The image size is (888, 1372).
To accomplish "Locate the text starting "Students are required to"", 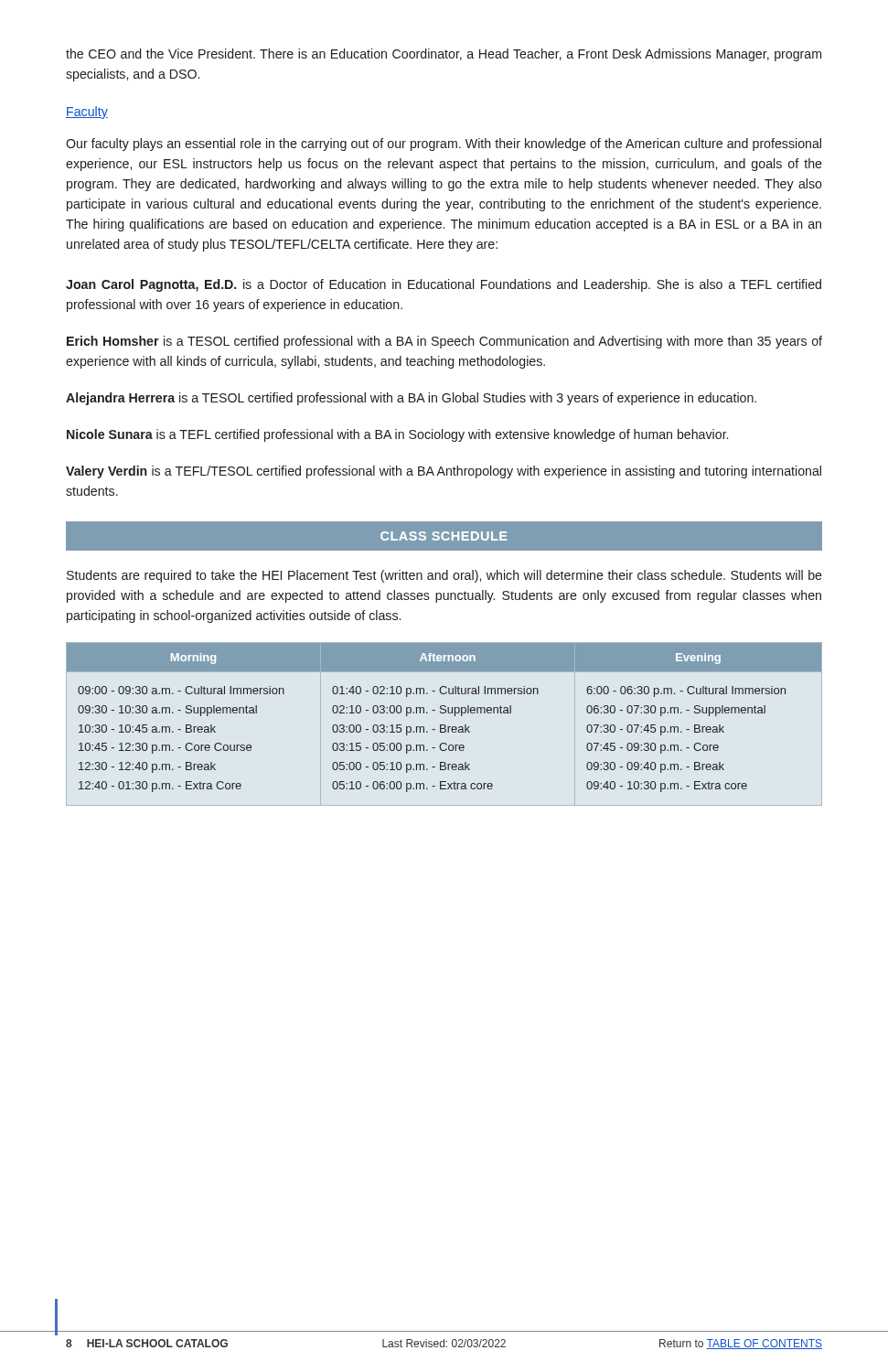I will pos(444,595).
